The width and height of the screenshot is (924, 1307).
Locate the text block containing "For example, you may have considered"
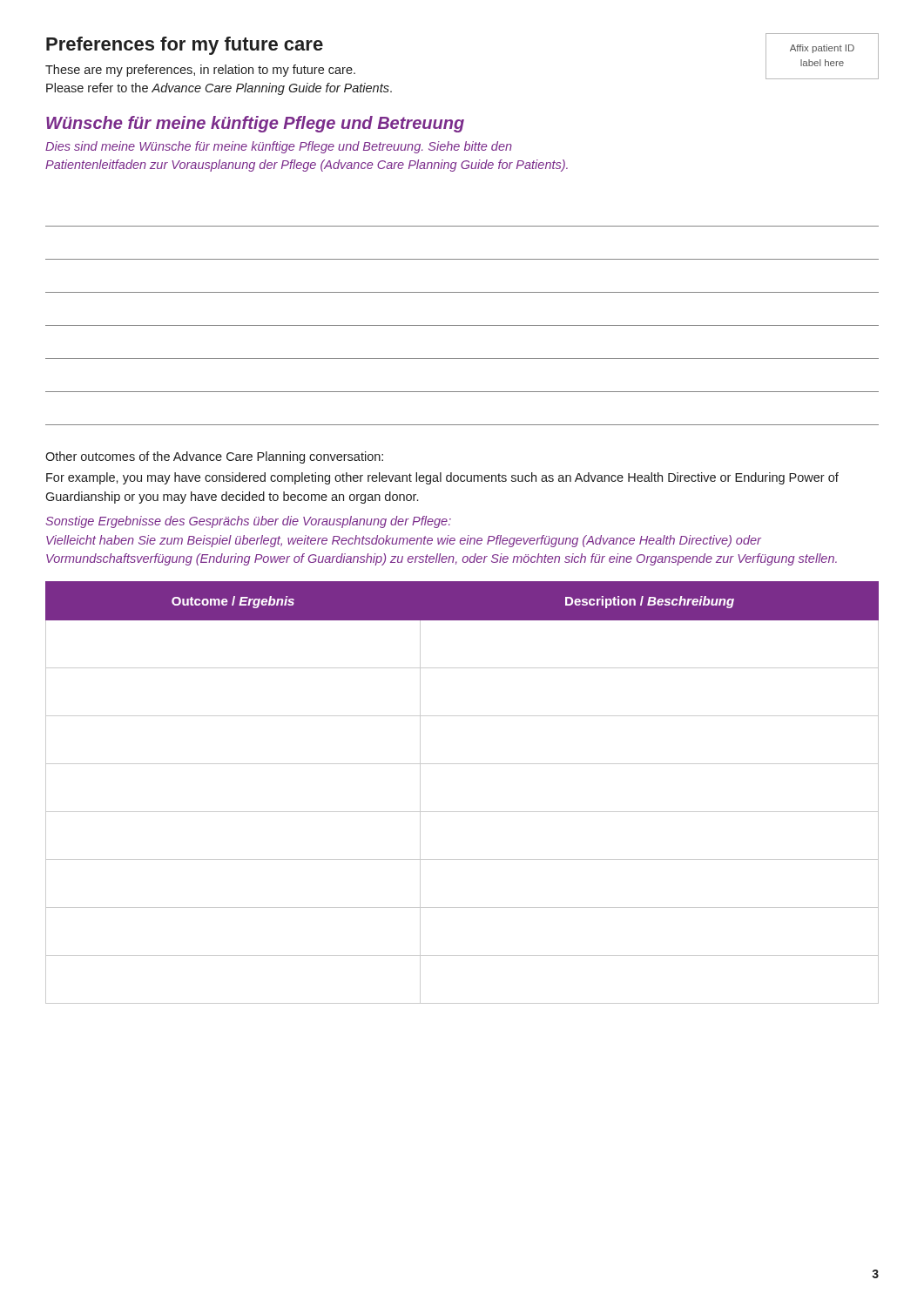[442, 487]
